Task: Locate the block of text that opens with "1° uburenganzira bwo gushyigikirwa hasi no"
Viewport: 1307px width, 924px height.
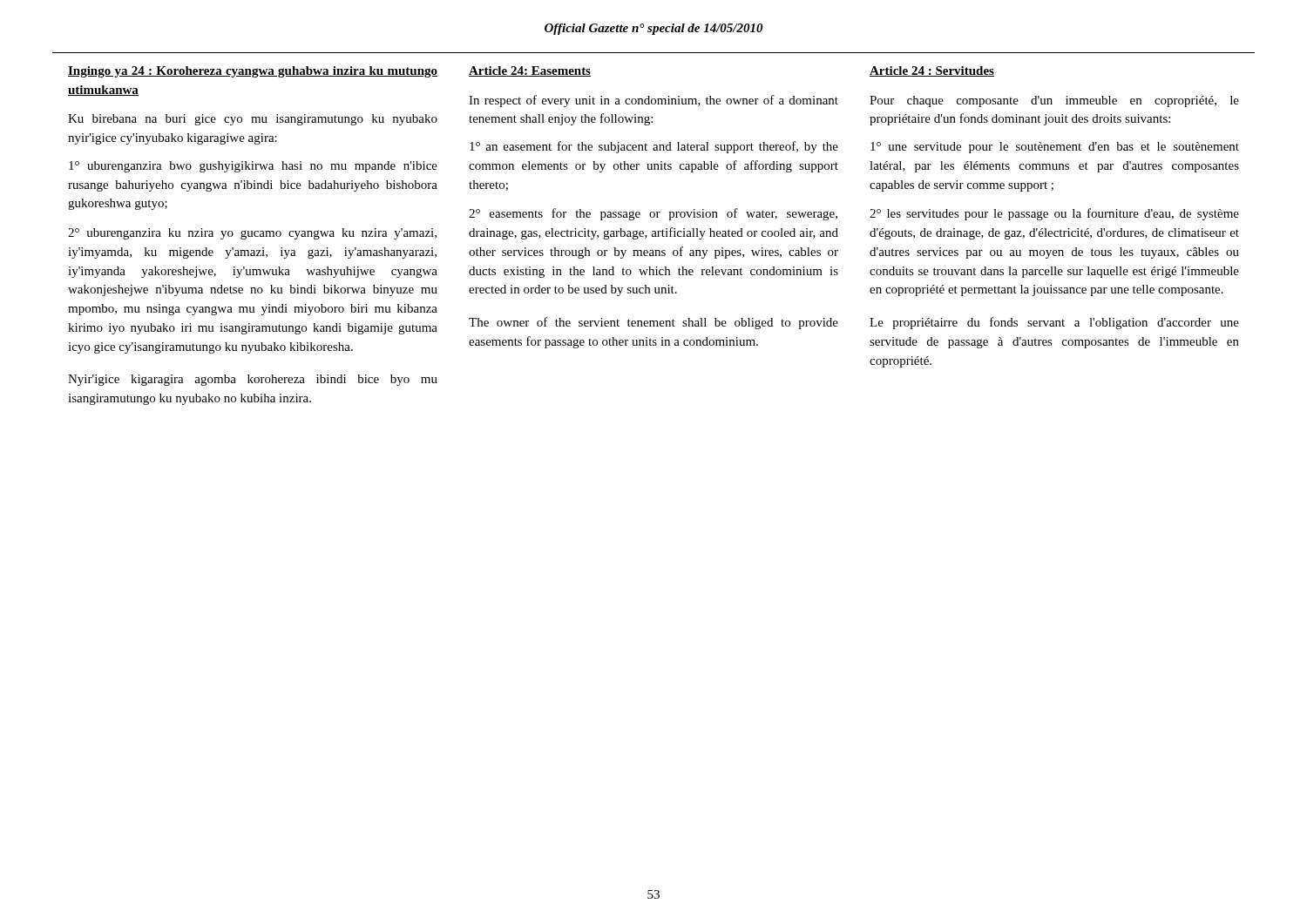Action: coord(253,184)
